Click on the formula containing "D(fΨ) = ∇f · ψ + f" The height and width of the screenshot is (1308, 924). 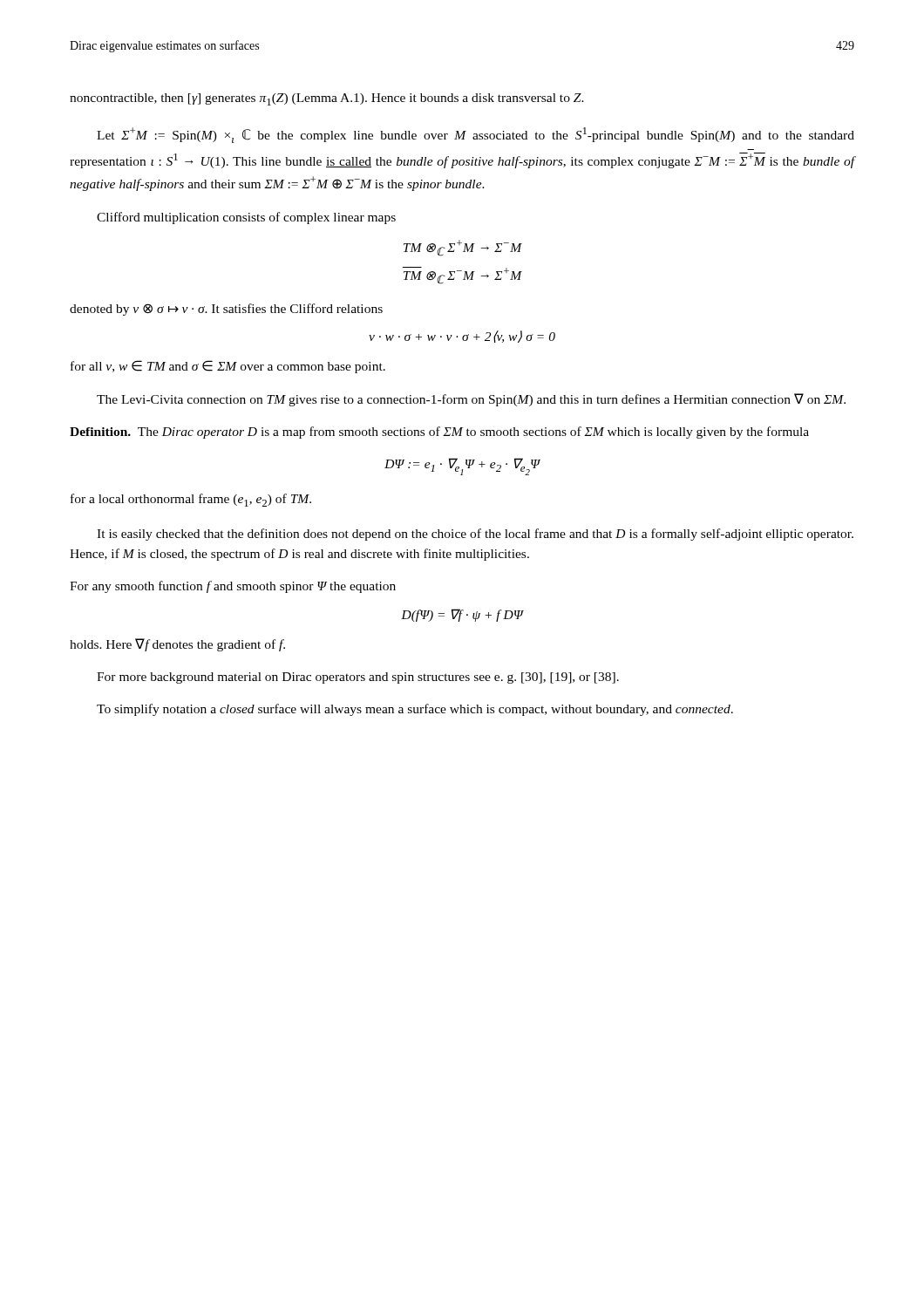click(x=462, y=614)
